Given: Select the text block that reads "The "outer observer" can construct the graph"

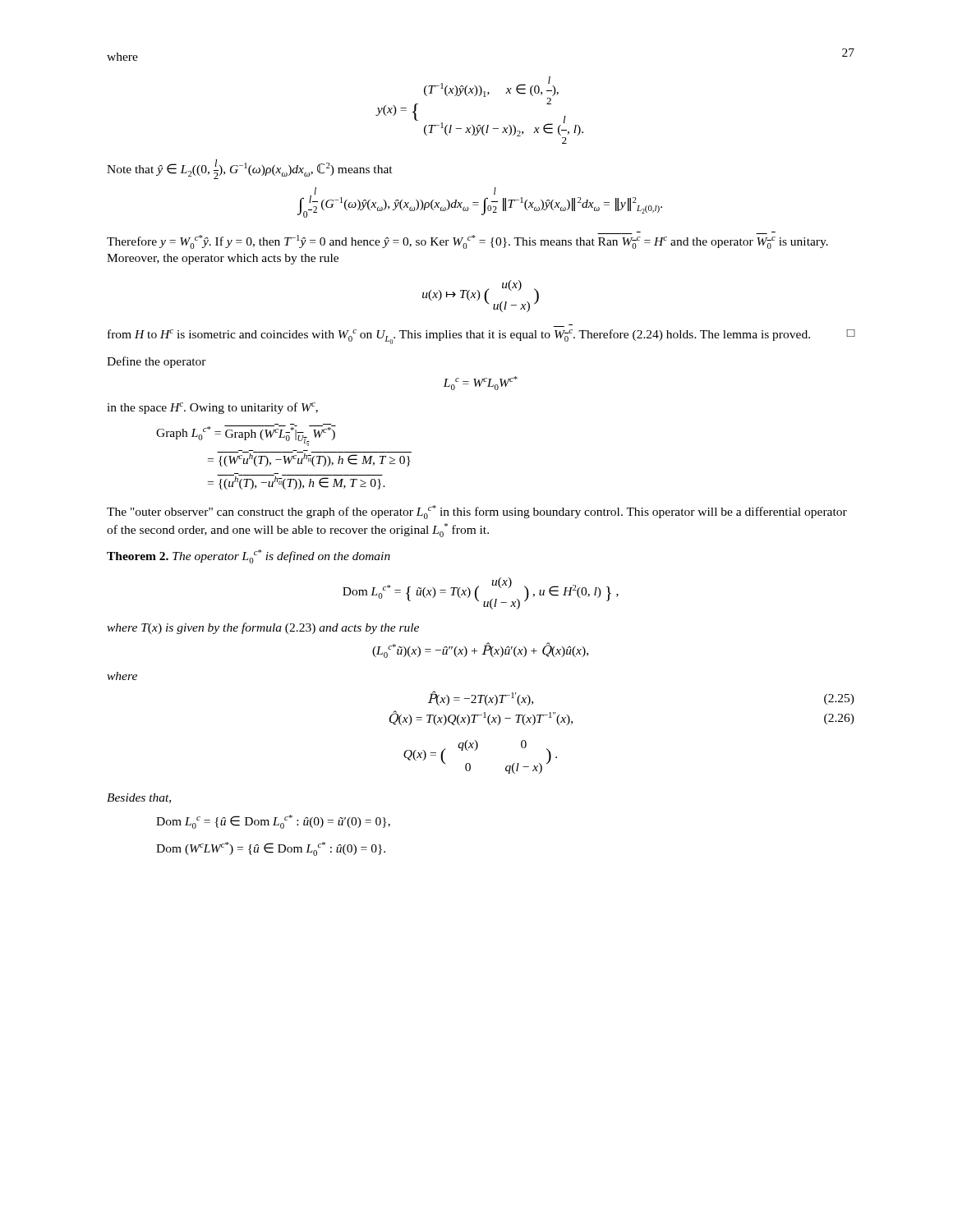Looking at the screenshot, I should [x=477, y=521].
